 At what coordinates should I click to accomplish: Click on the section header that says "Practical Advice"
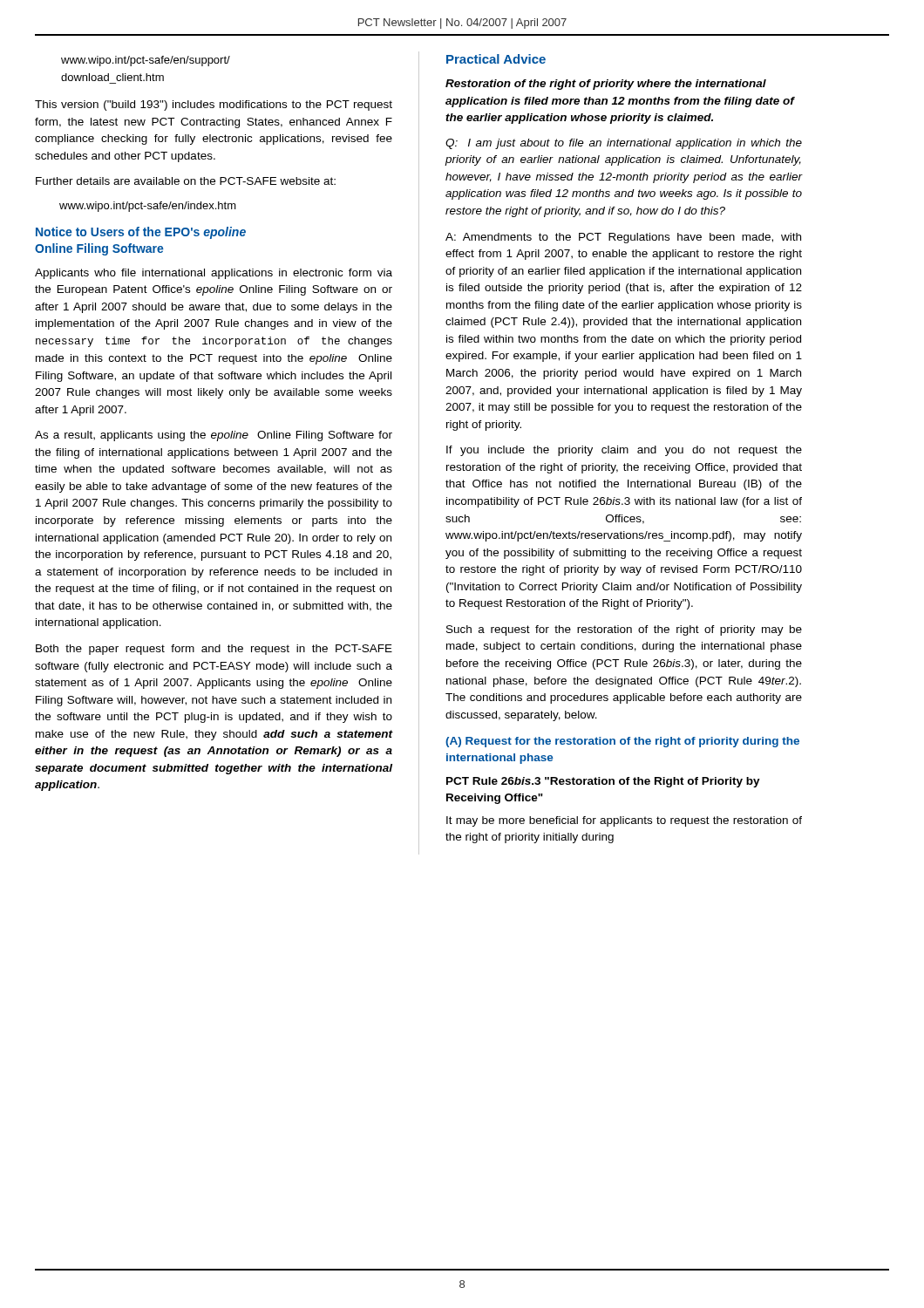tap(496, 59)
